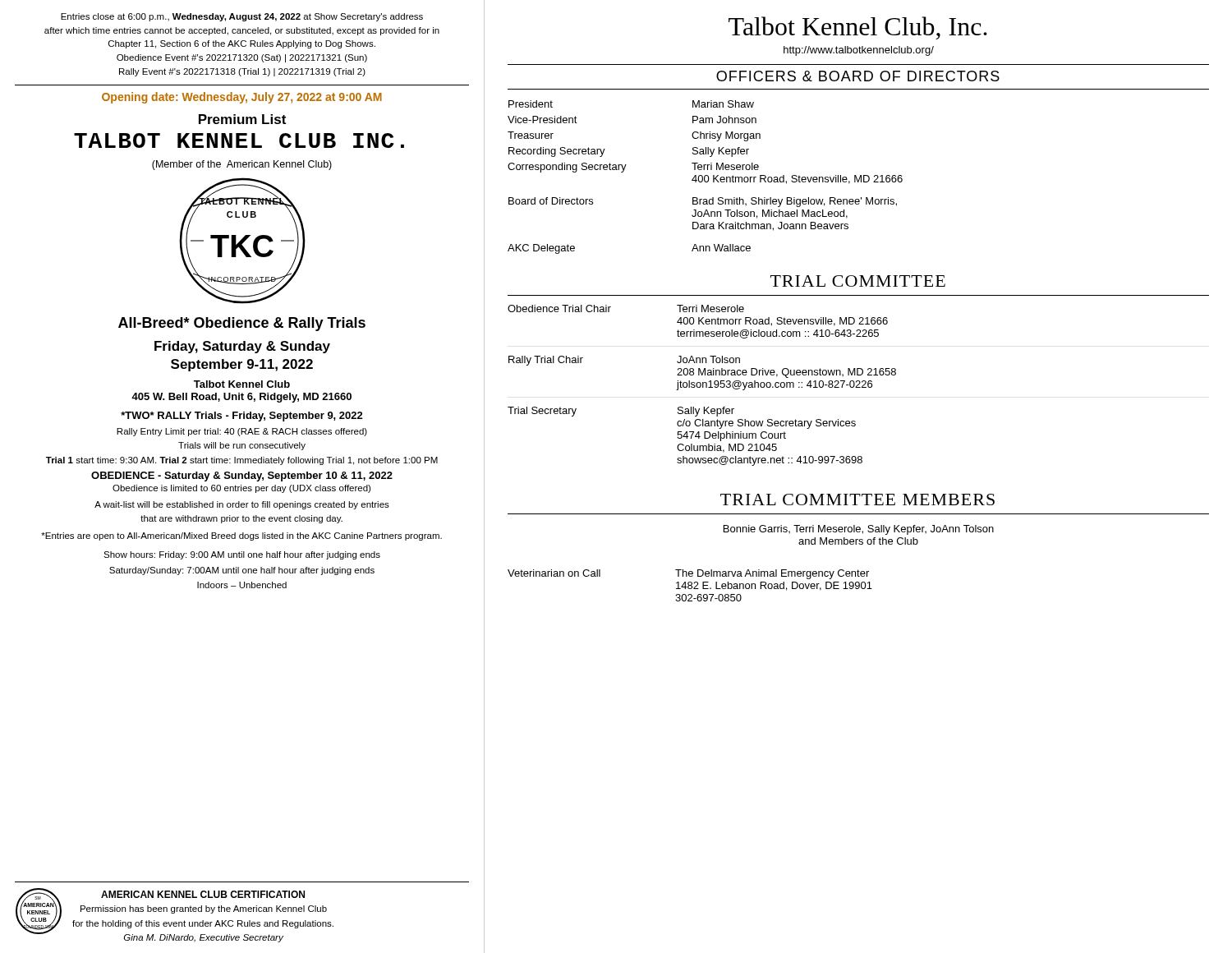
Task: Find the table that mentions "Recording Secretary"
Action: [858, 182]
